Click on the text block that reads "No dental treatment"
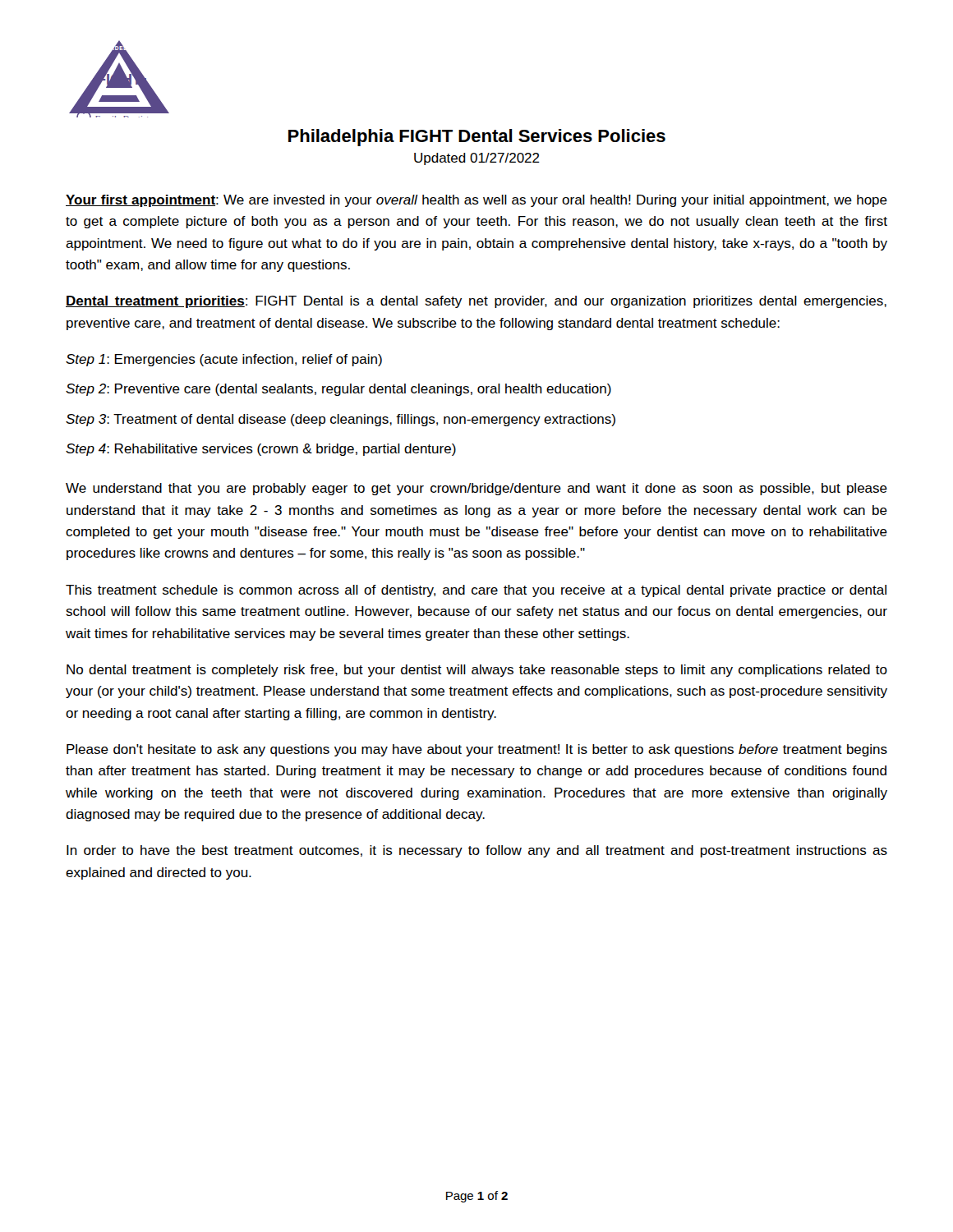The height and width of the screenshot is (1232, 953). point(476,691)
